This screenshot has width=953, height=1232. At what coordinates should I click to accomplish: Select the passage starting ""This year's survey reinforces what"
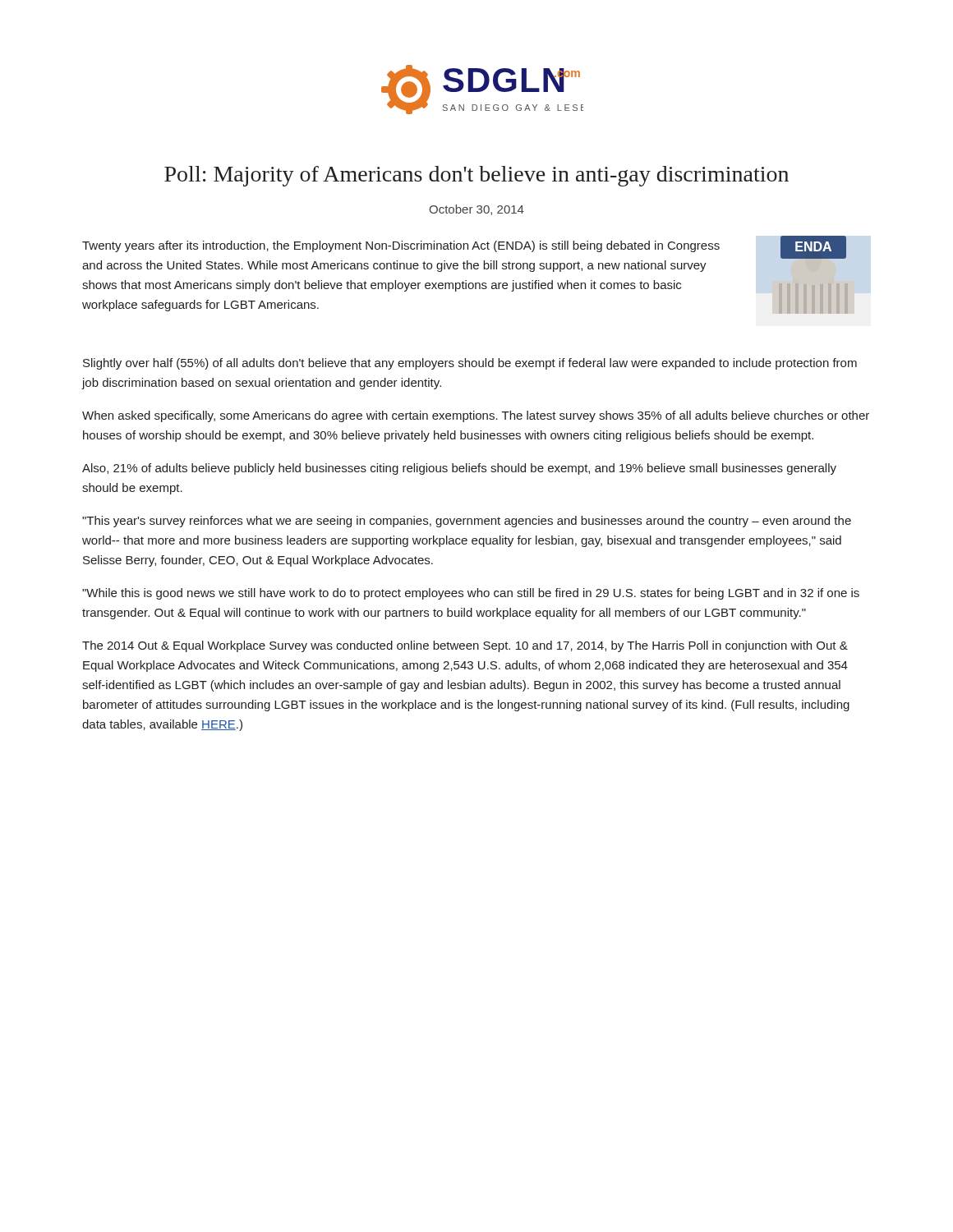click(467, 540)
